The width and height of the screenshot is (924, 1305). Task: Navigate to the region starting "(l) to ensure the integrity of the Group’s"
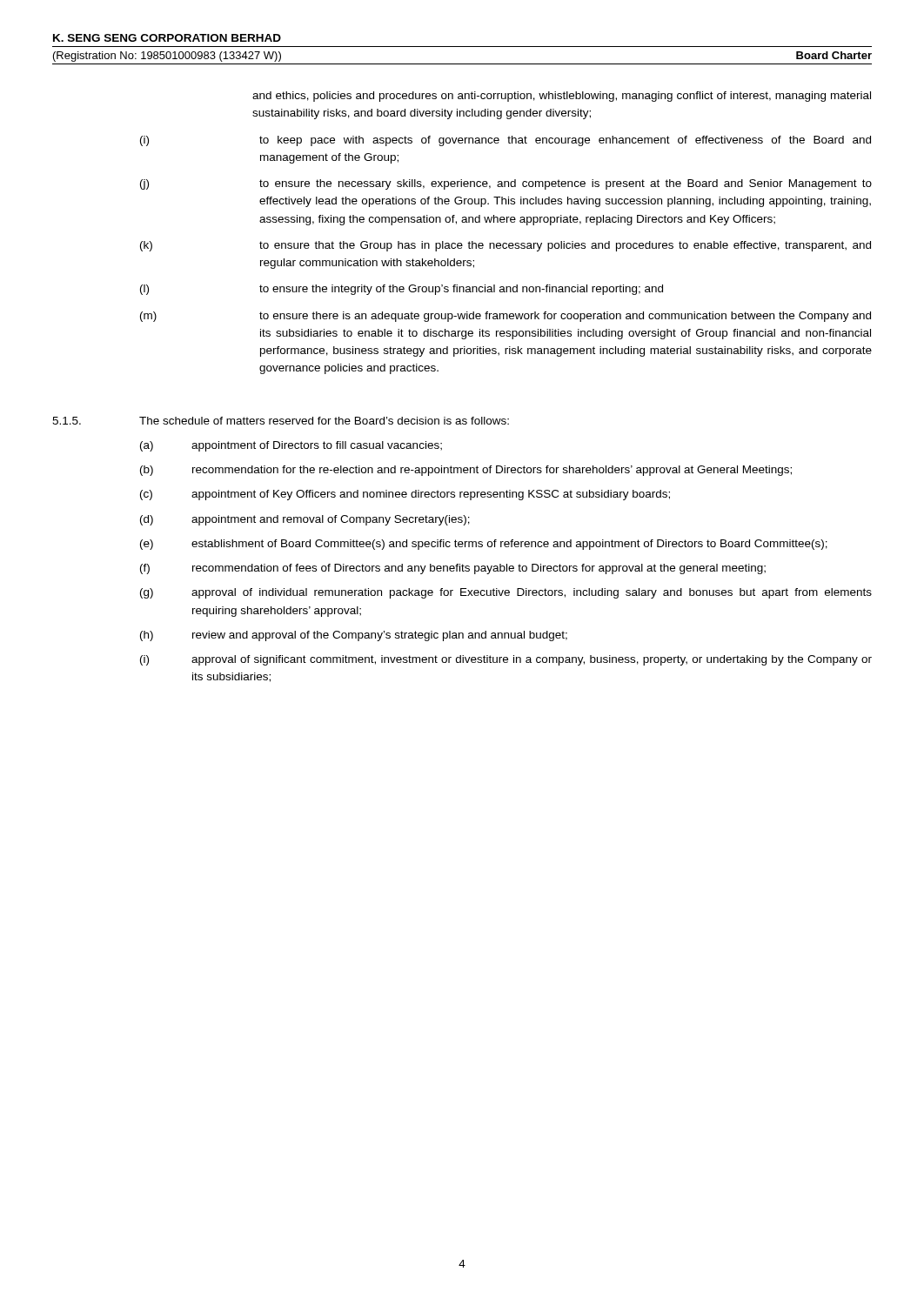coord(506,289)
